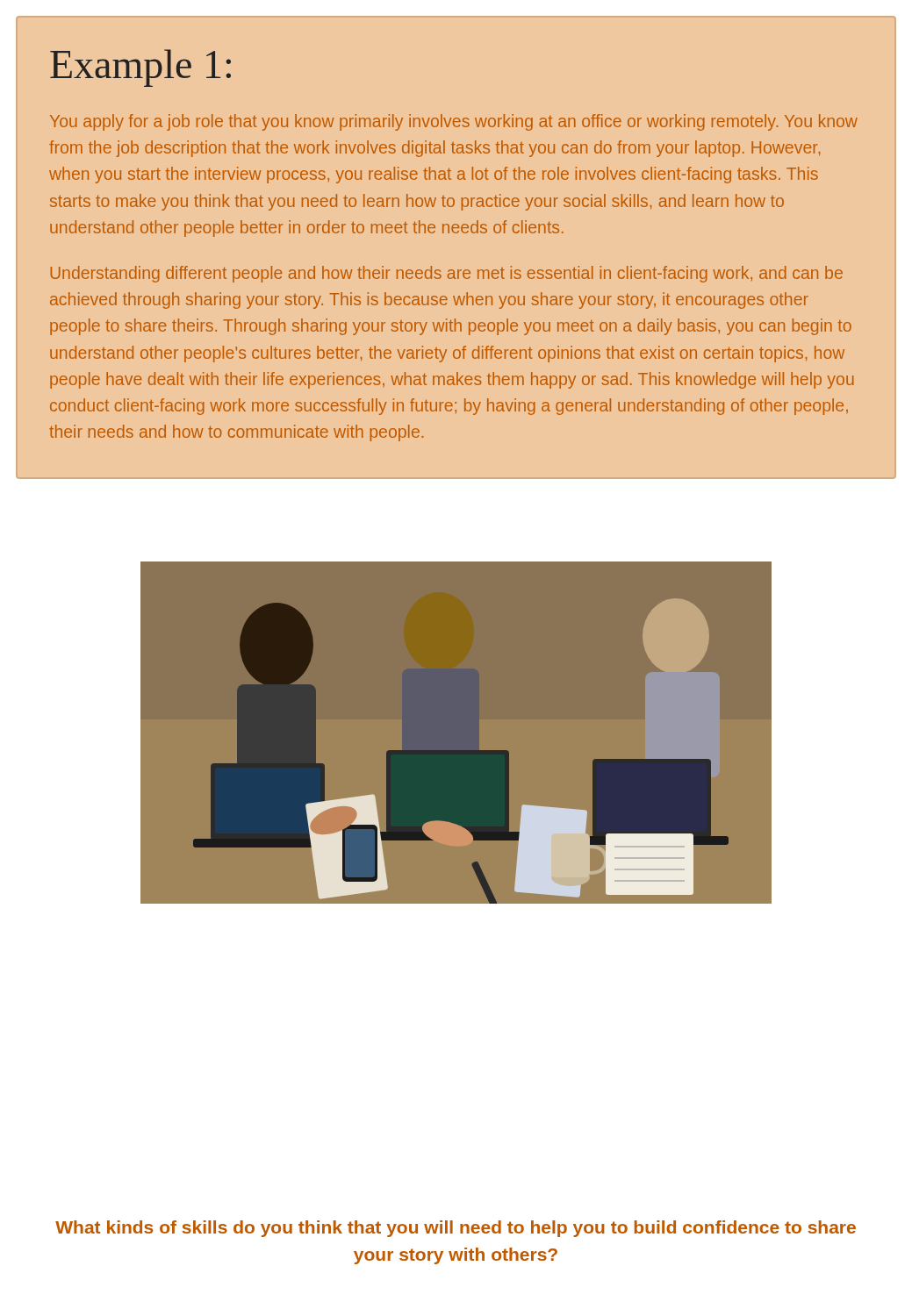This screenshot has height=1316, width=912.
Task: Point to the text block starting "You apply for"
Action: click(453, 174)
